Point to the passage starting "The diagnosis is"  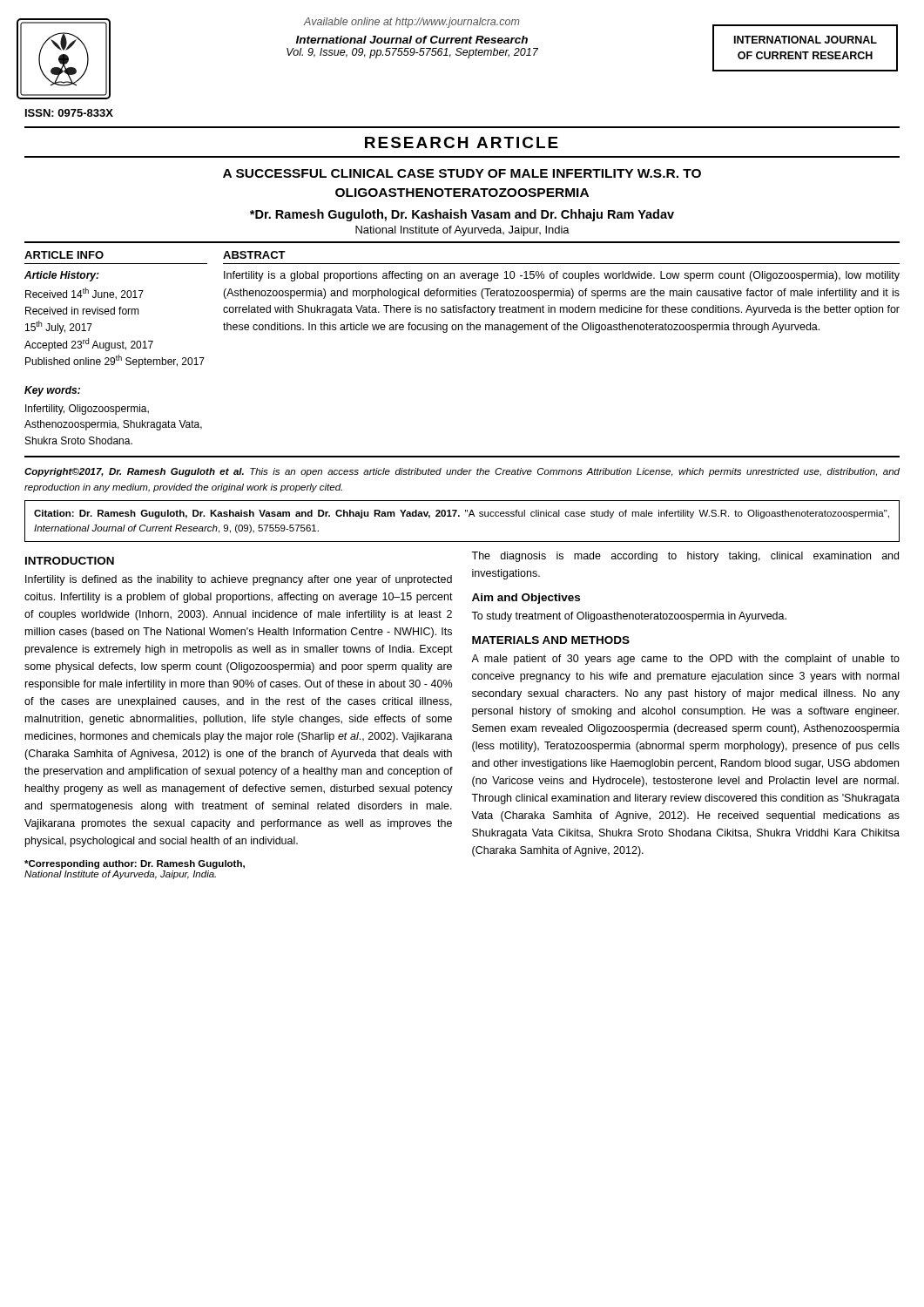tap(686, 565)
